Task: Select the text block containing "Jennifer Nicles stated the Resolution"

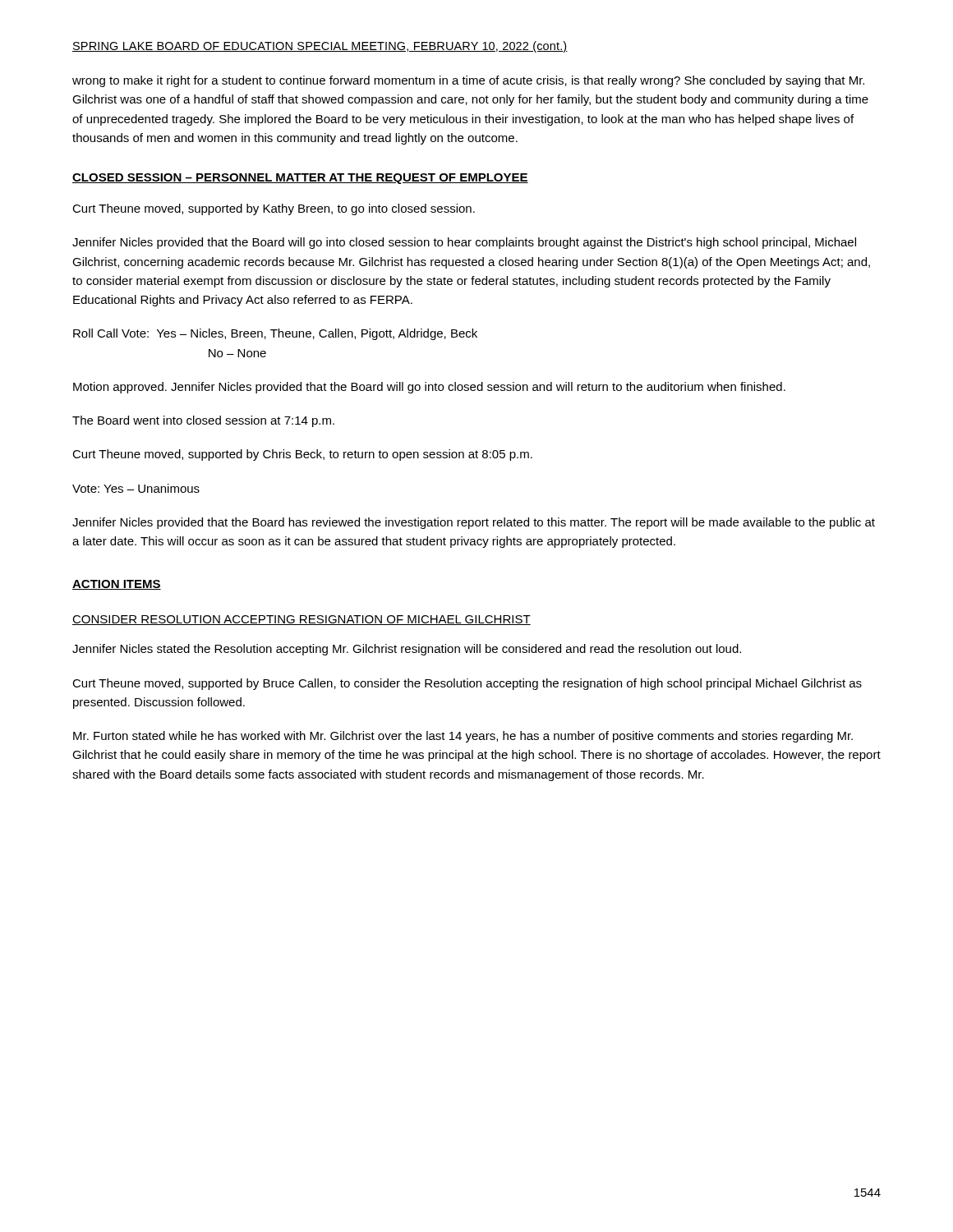Action: pos(407,649)
